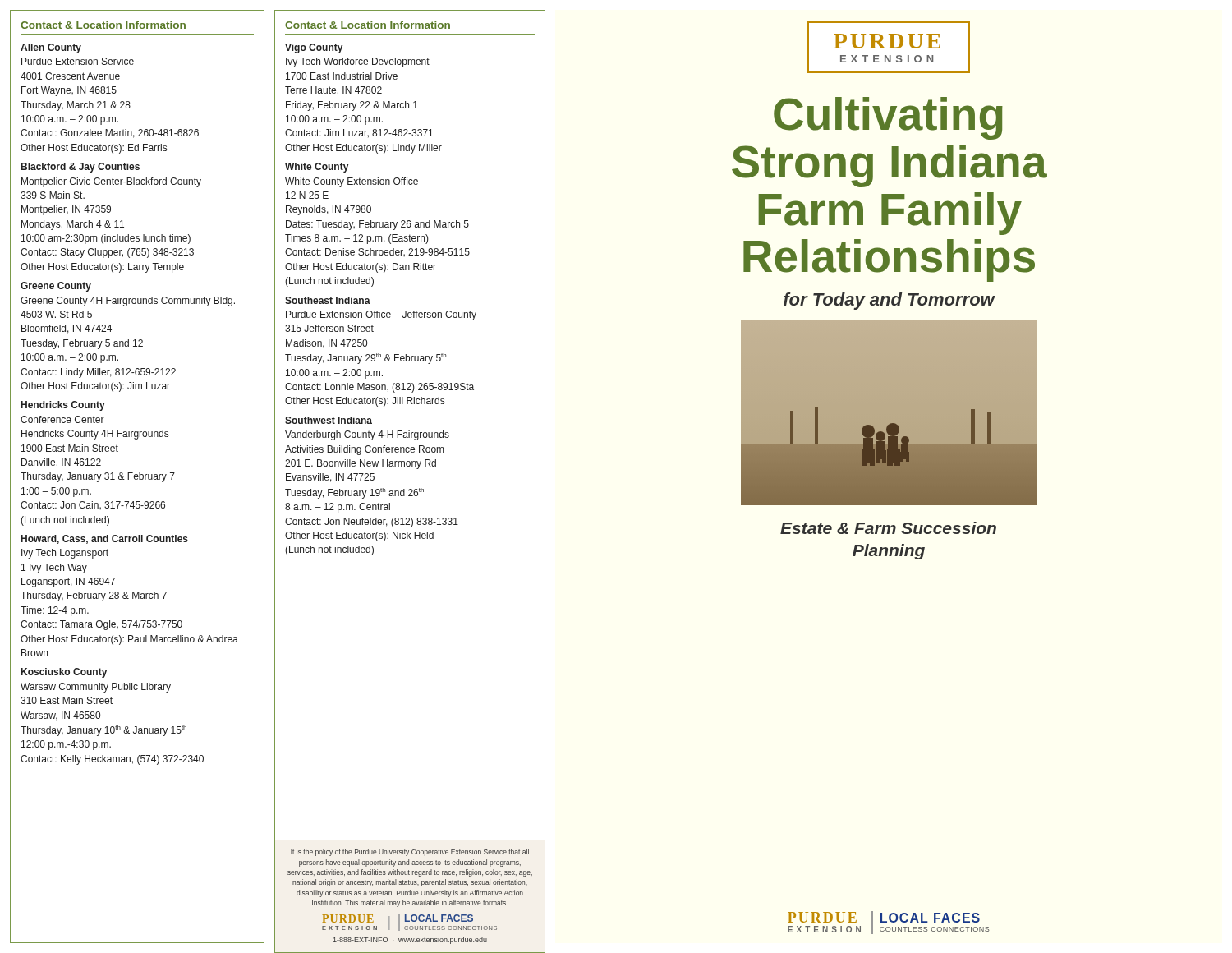
Task: Point to the text block starting "for Today and Tomorrow"
Action: 889,299
